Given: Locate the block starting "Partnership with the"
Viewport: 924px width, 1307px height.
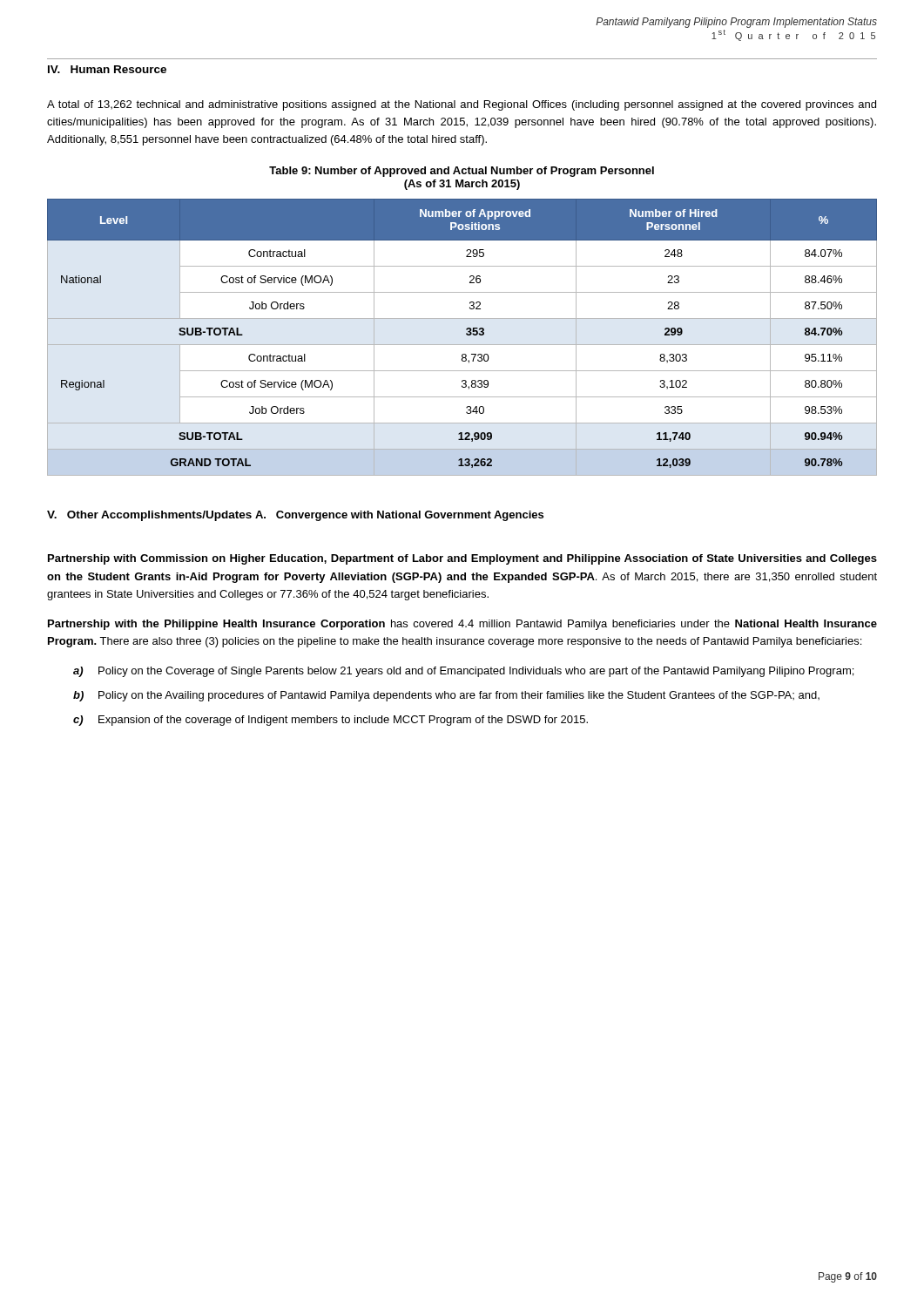Looking at the screenshot, I should point(462,633).
